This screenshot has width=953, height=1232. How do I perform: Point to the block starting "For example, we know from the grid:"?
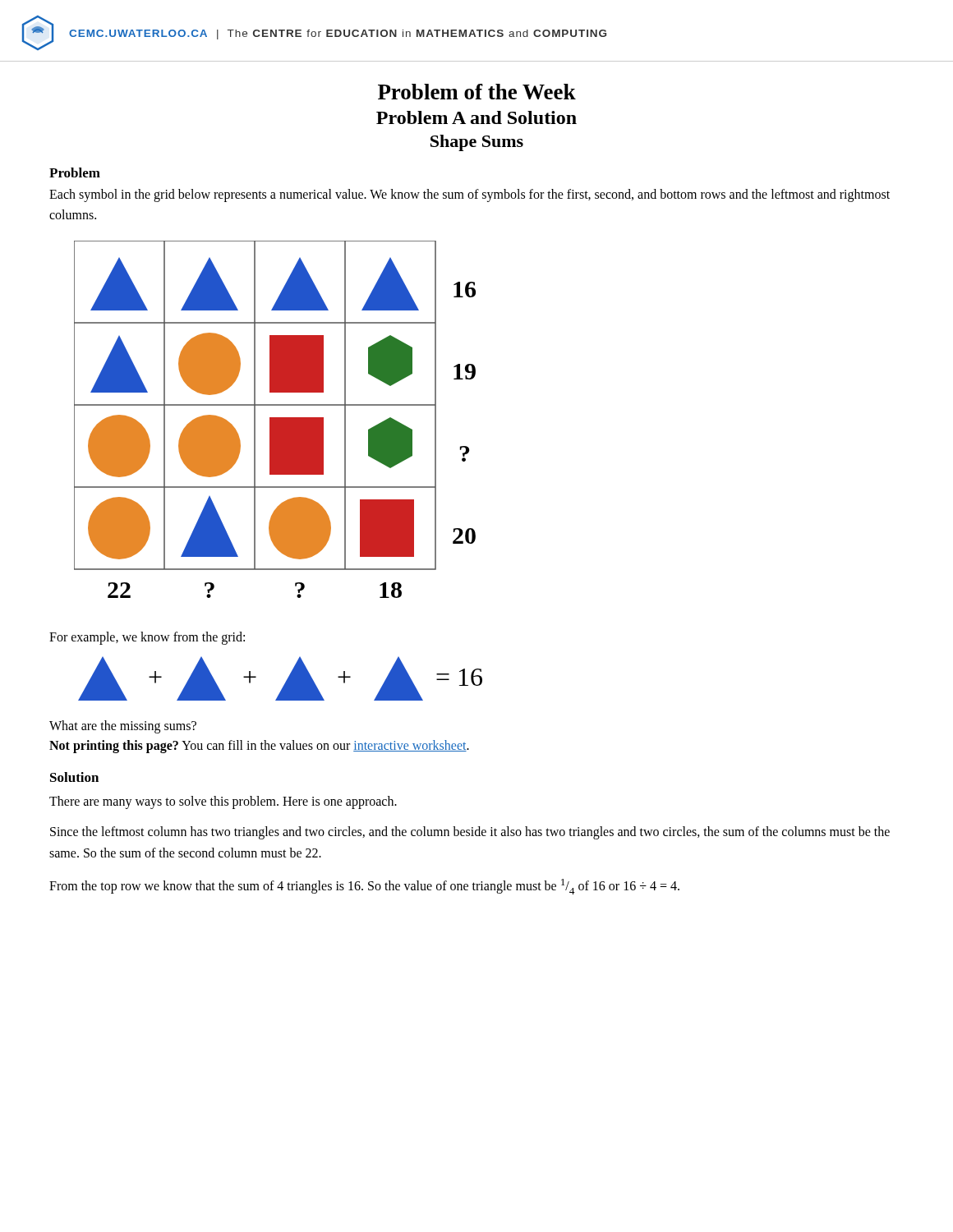148,637
